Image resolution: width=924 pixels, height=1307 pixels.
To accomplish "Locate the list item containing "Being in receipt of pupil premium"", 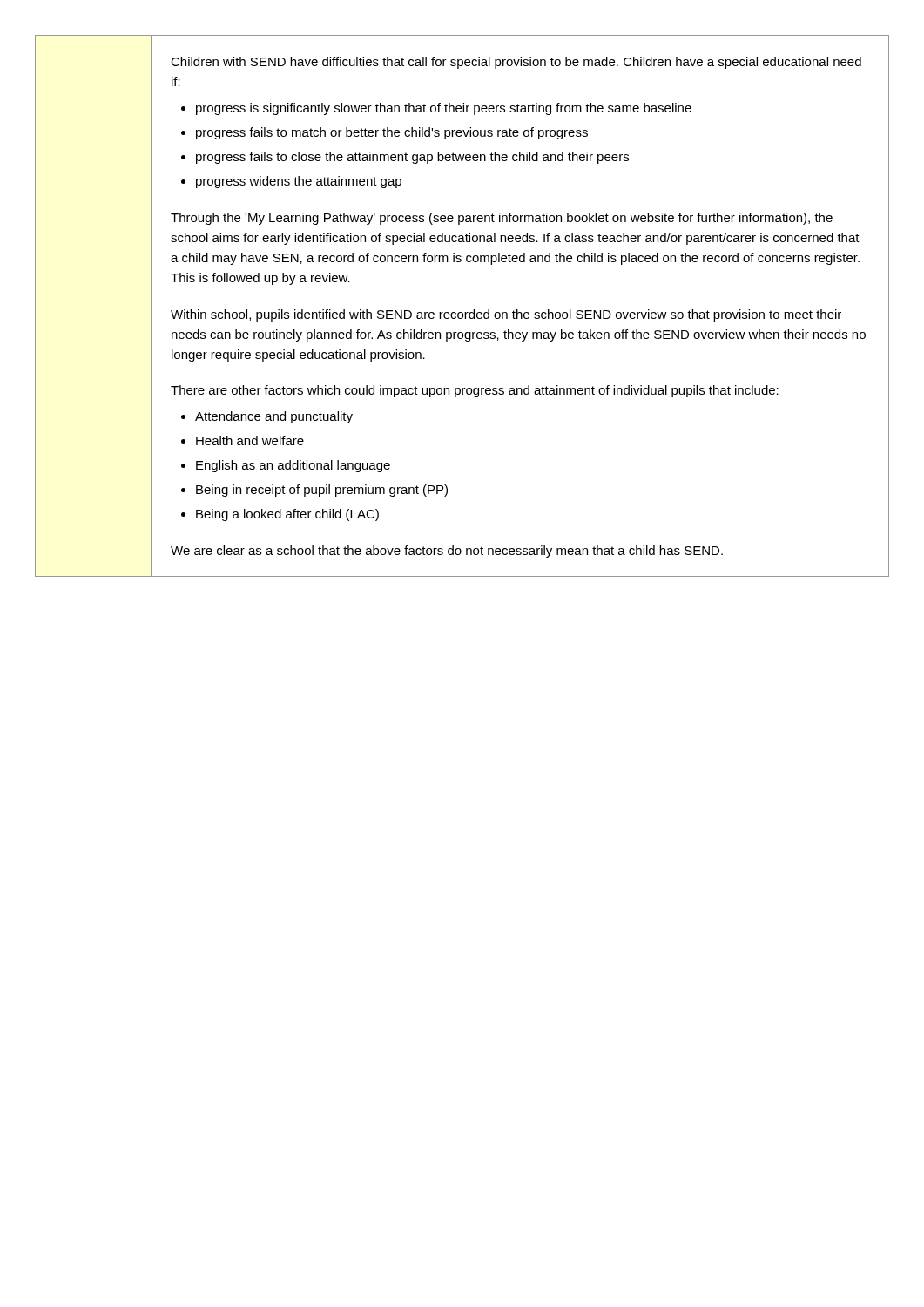I will (x=322, y=489).
